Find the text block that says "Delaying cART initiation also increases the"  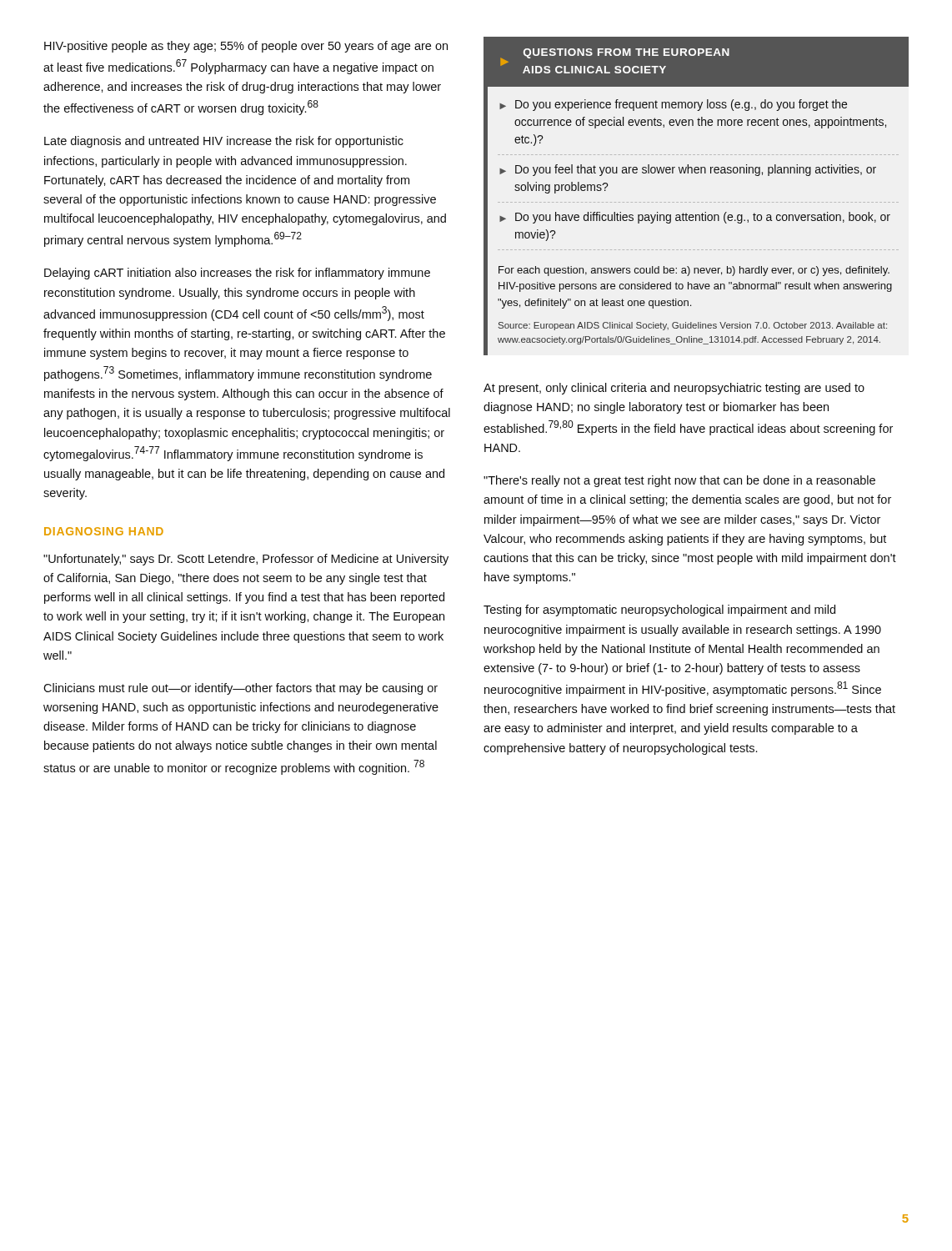(247, 383)
